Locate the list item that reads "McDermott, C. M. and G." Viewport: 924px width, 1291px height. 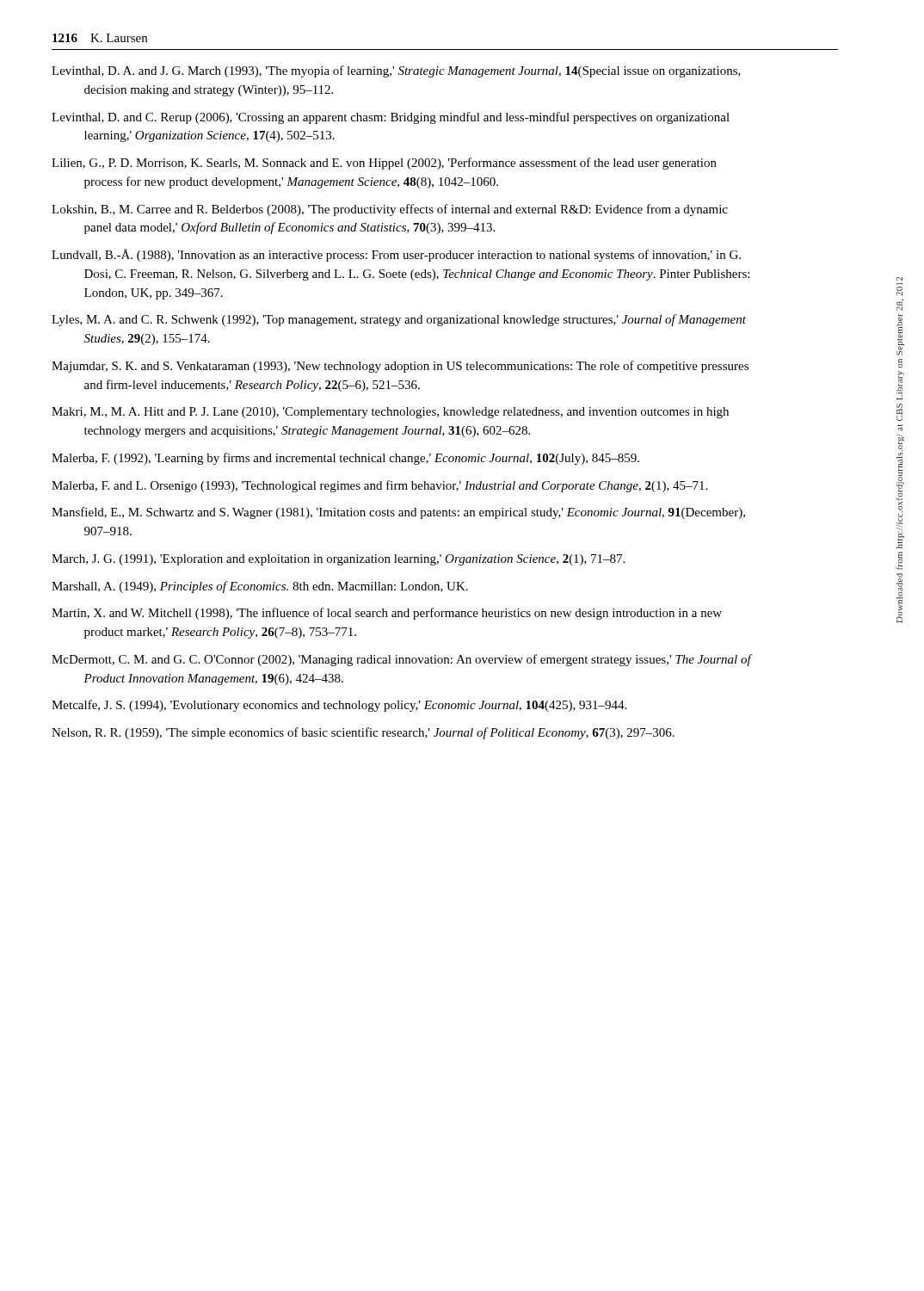pos(404,669)
